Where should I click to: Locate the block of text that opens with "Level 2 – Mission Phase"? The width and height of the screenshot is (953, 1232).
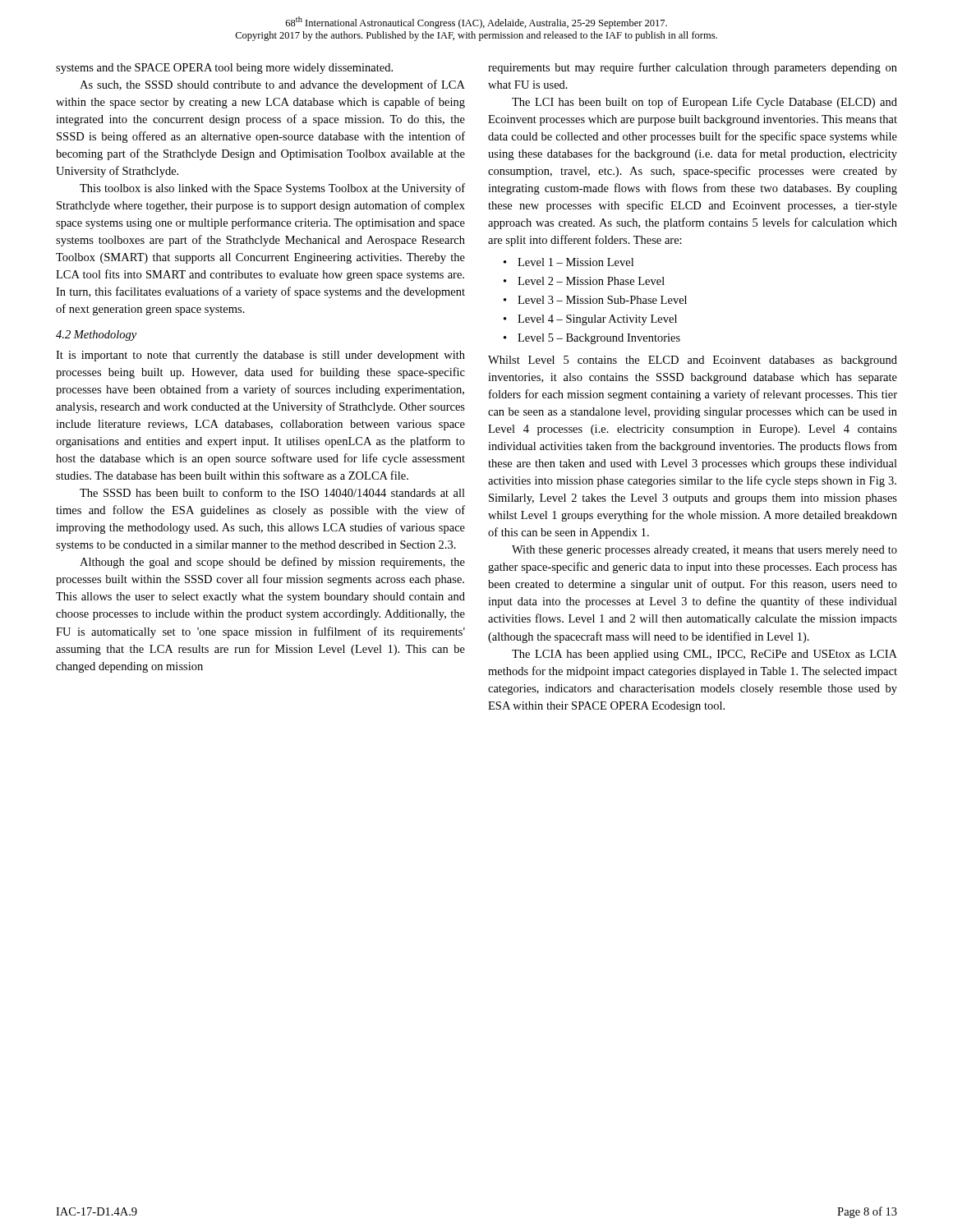[x=591, y=281]
